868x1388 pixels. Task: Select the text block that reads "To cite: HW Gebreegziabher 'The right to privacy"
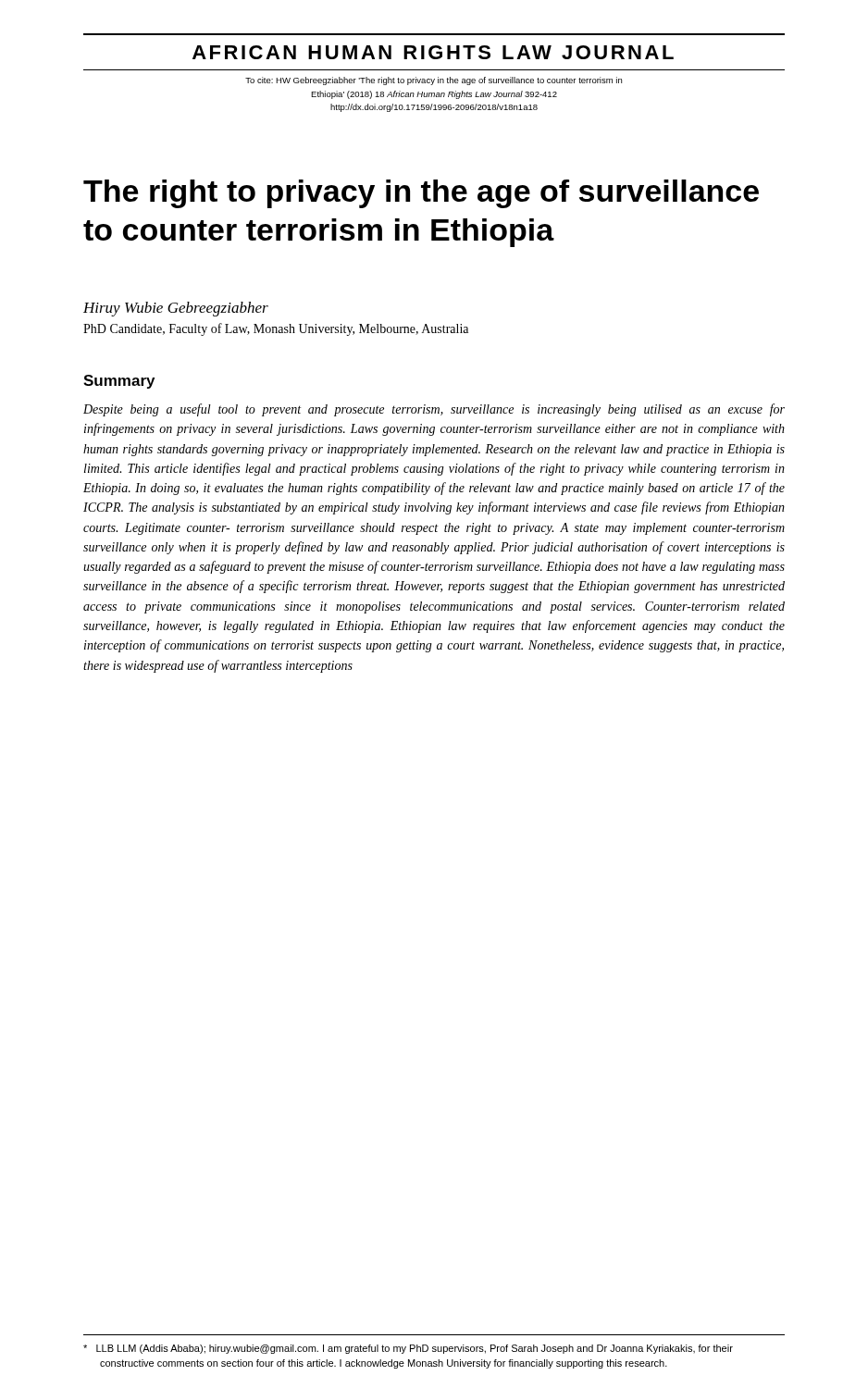click(434, 94)
